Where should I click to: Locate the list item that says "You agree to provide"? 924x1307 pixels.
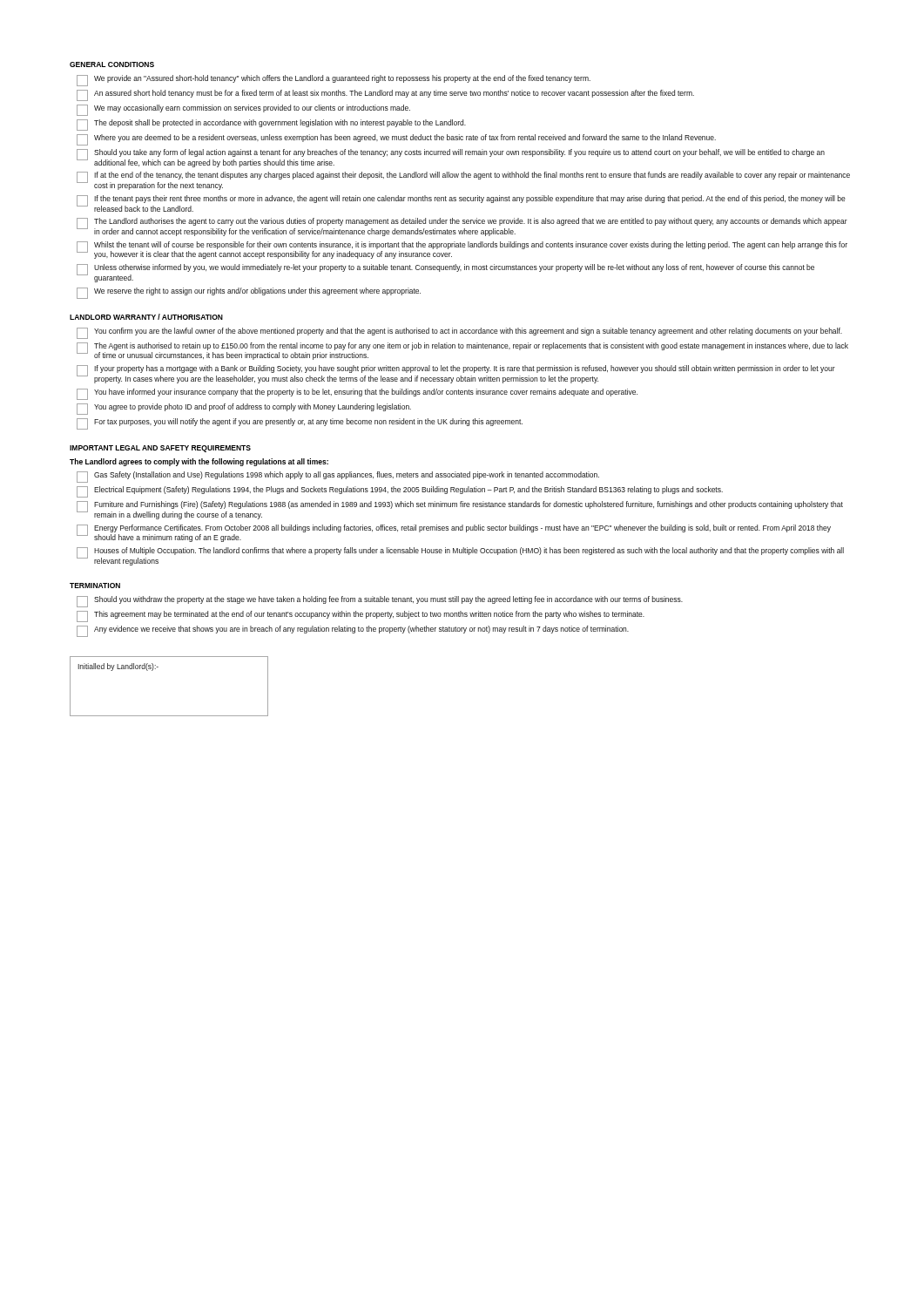tap(462, 408)
